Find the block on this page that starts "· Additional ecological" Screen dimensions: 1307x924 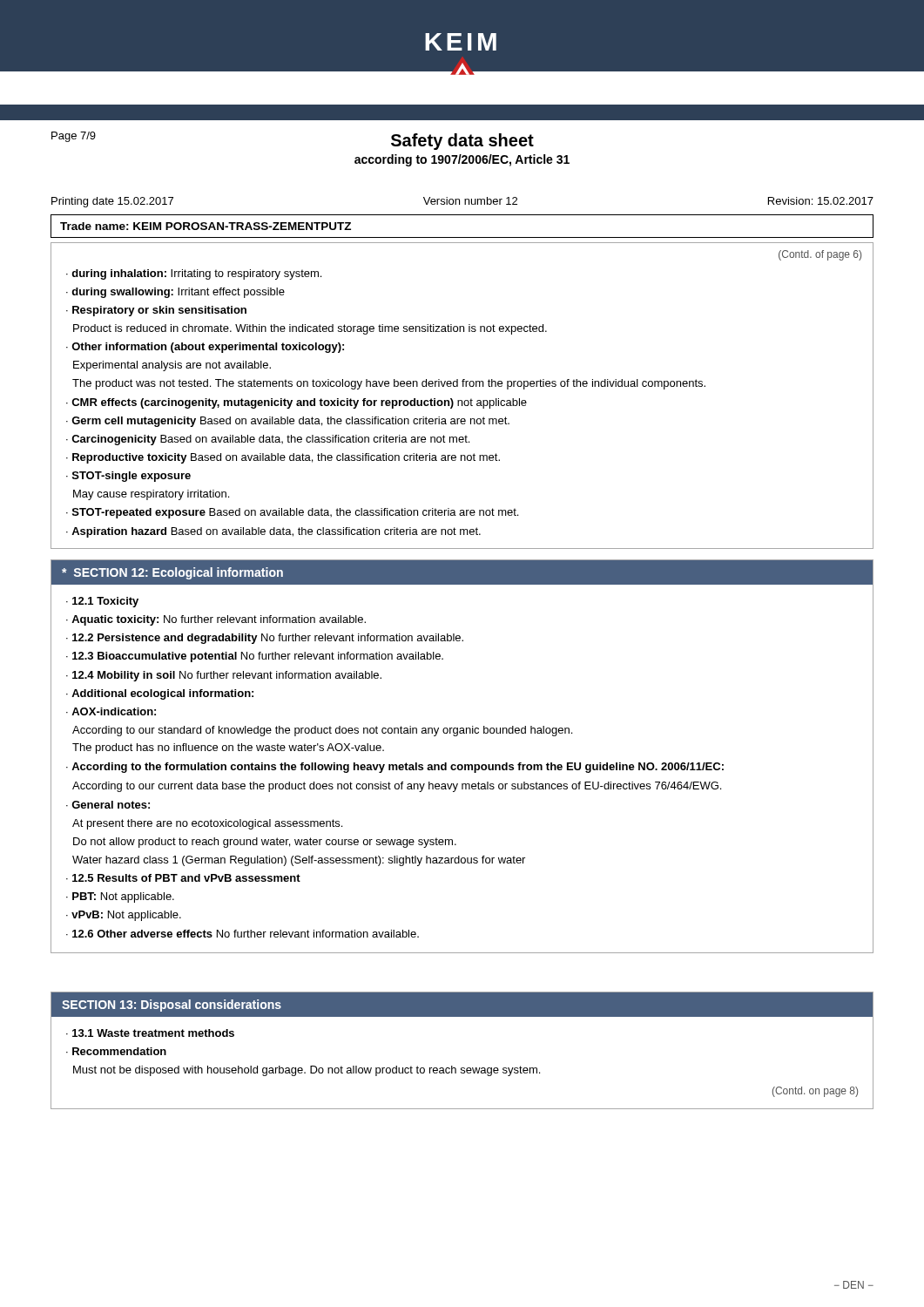coord(160,693)
